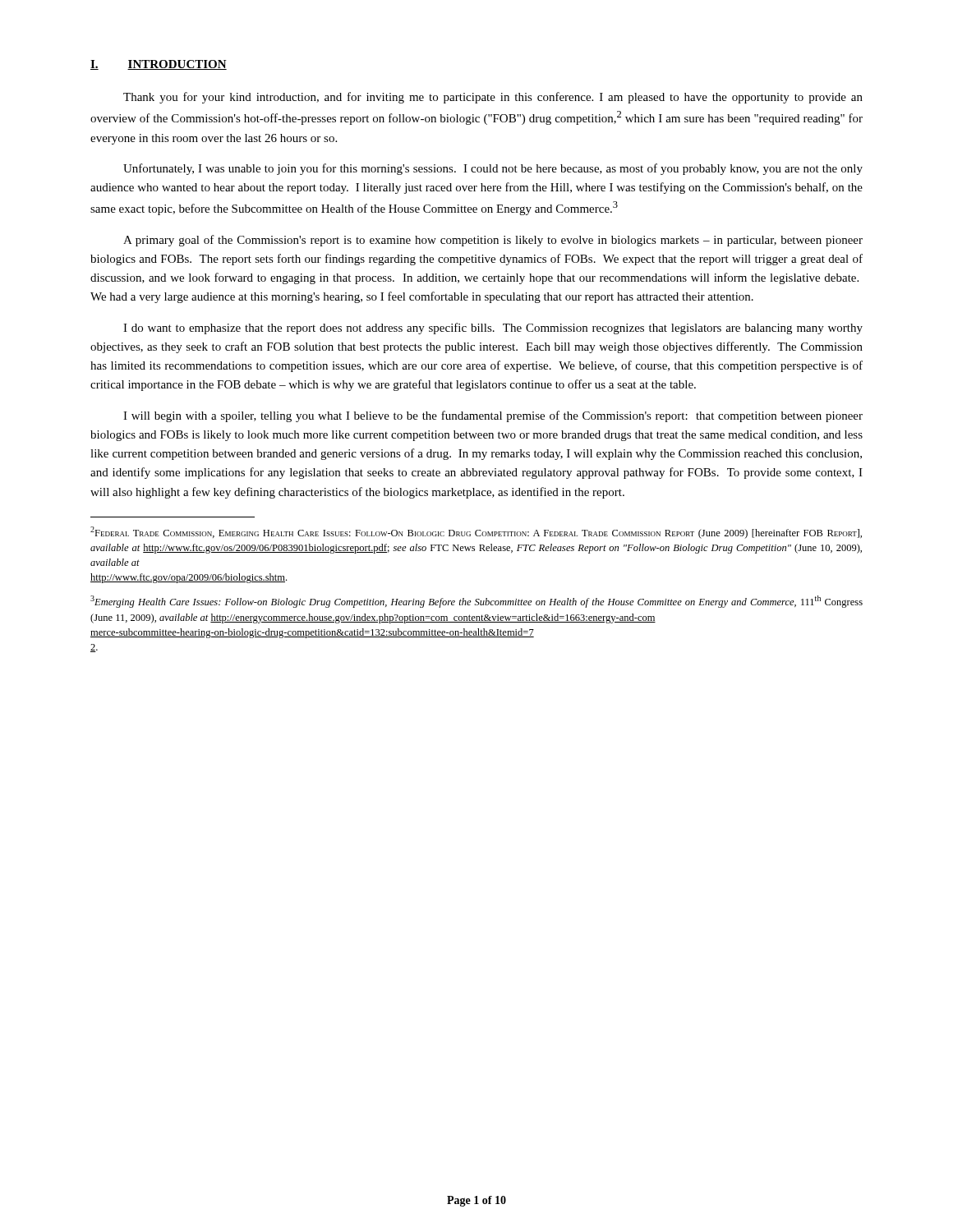Select the element starting "I will begin"
This screenshot has height=1232, width=953.
click(x=476, y=453)
